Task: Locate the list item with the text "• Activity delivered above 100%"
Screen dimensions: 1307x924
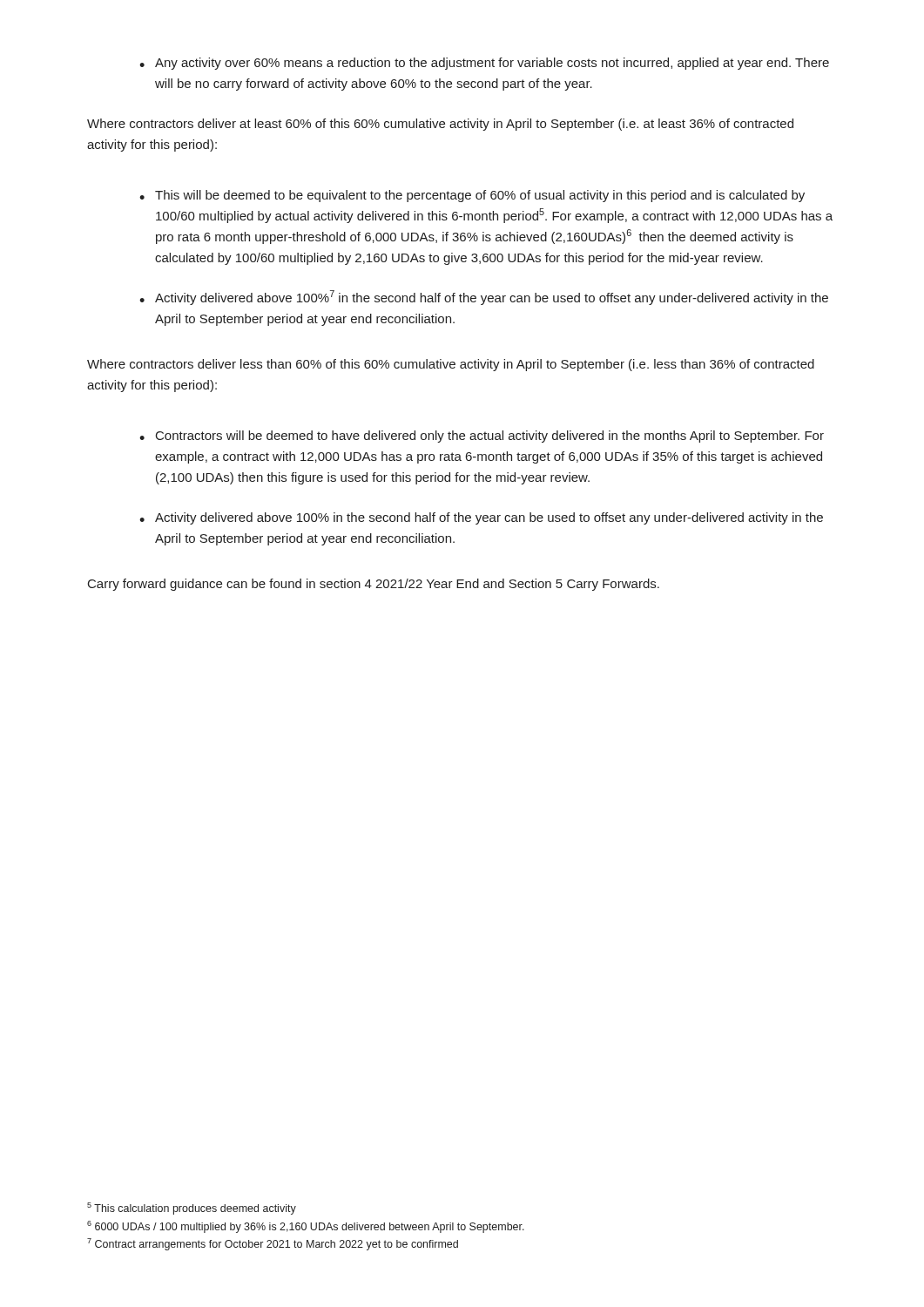Action: [488, 528]
